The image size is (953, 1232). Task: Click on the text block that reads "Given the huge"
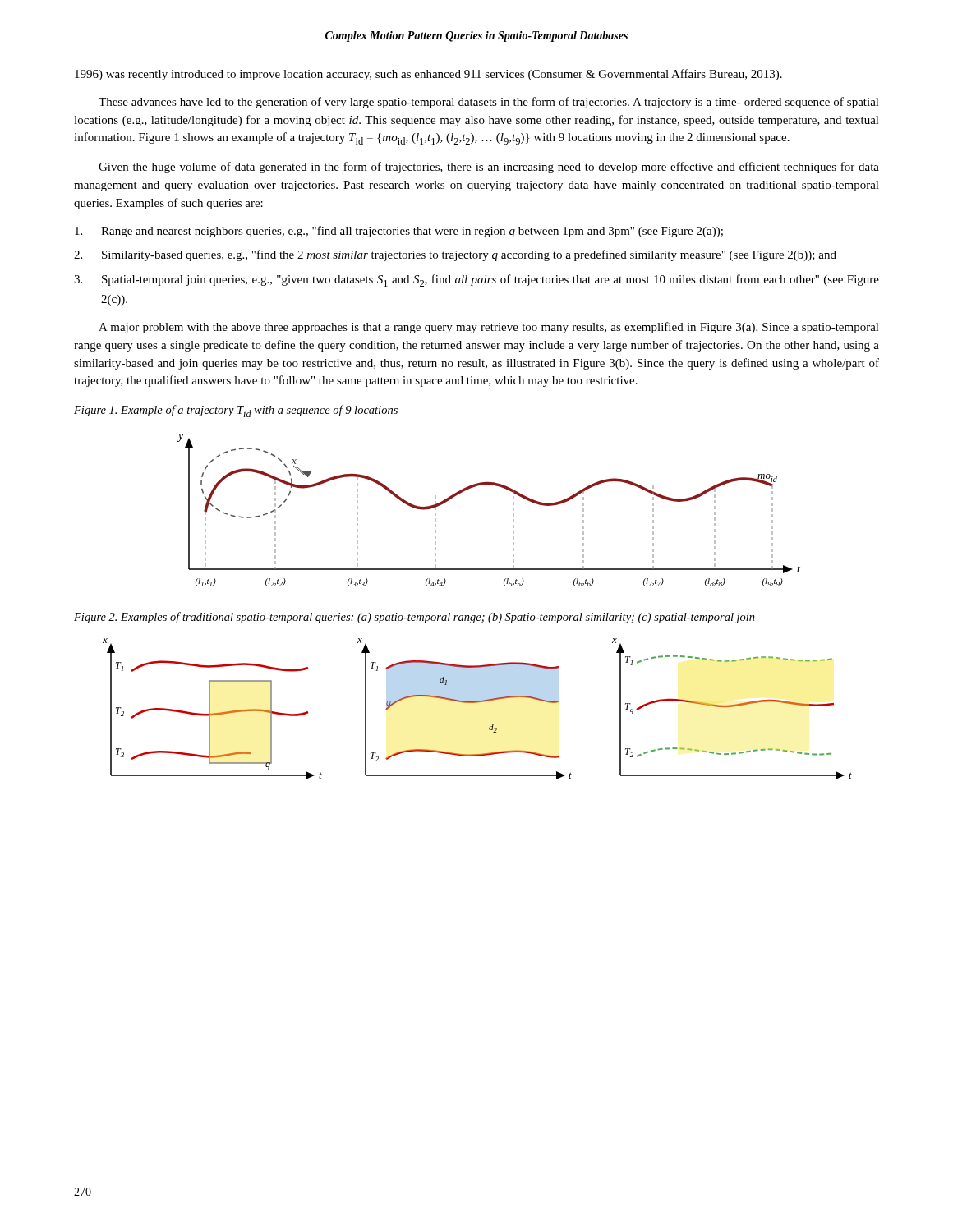click(476, 186)
